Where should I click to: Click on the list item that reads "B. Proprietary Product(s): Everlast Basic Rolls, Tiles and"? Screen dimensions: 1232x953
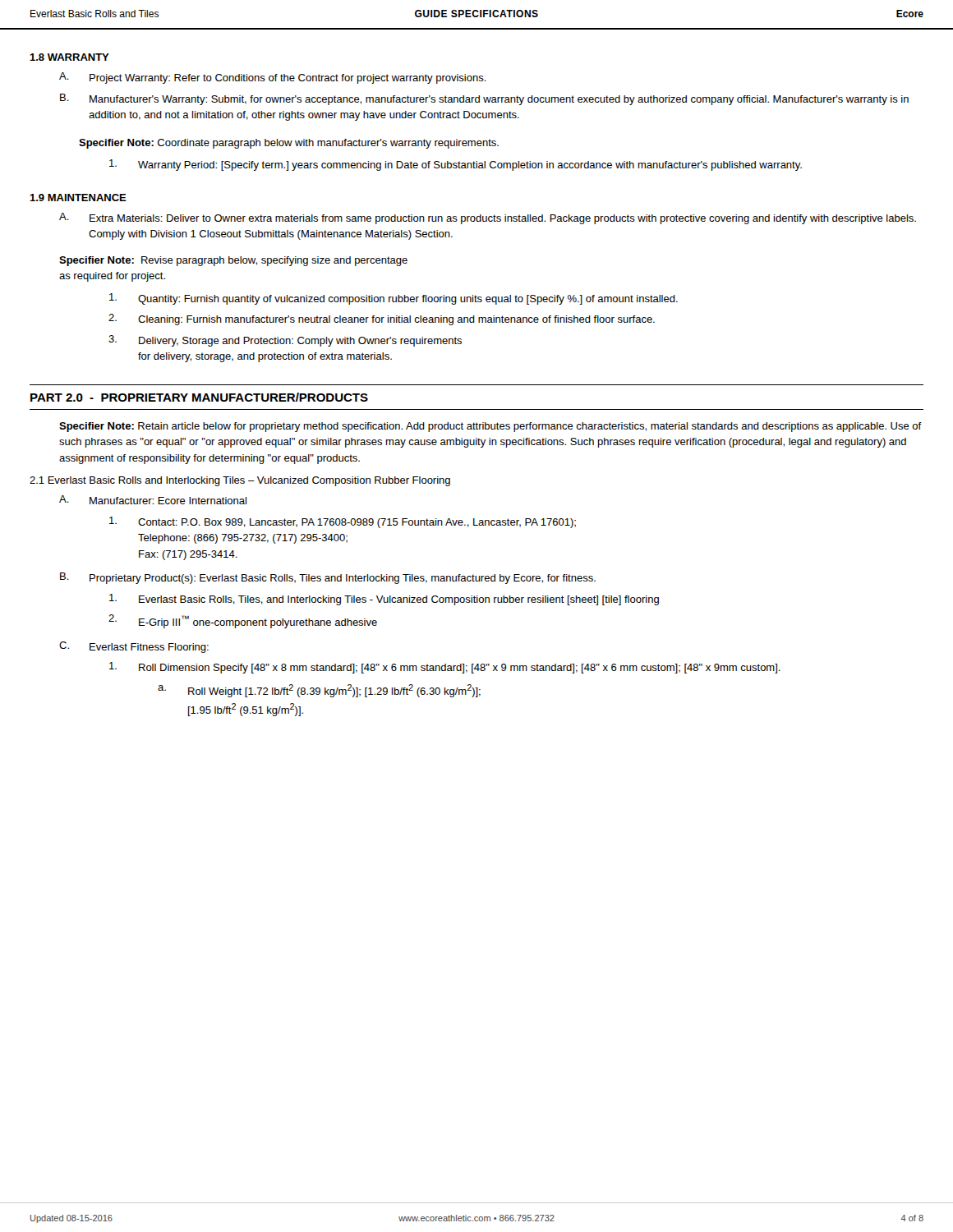tap(491, 578)
